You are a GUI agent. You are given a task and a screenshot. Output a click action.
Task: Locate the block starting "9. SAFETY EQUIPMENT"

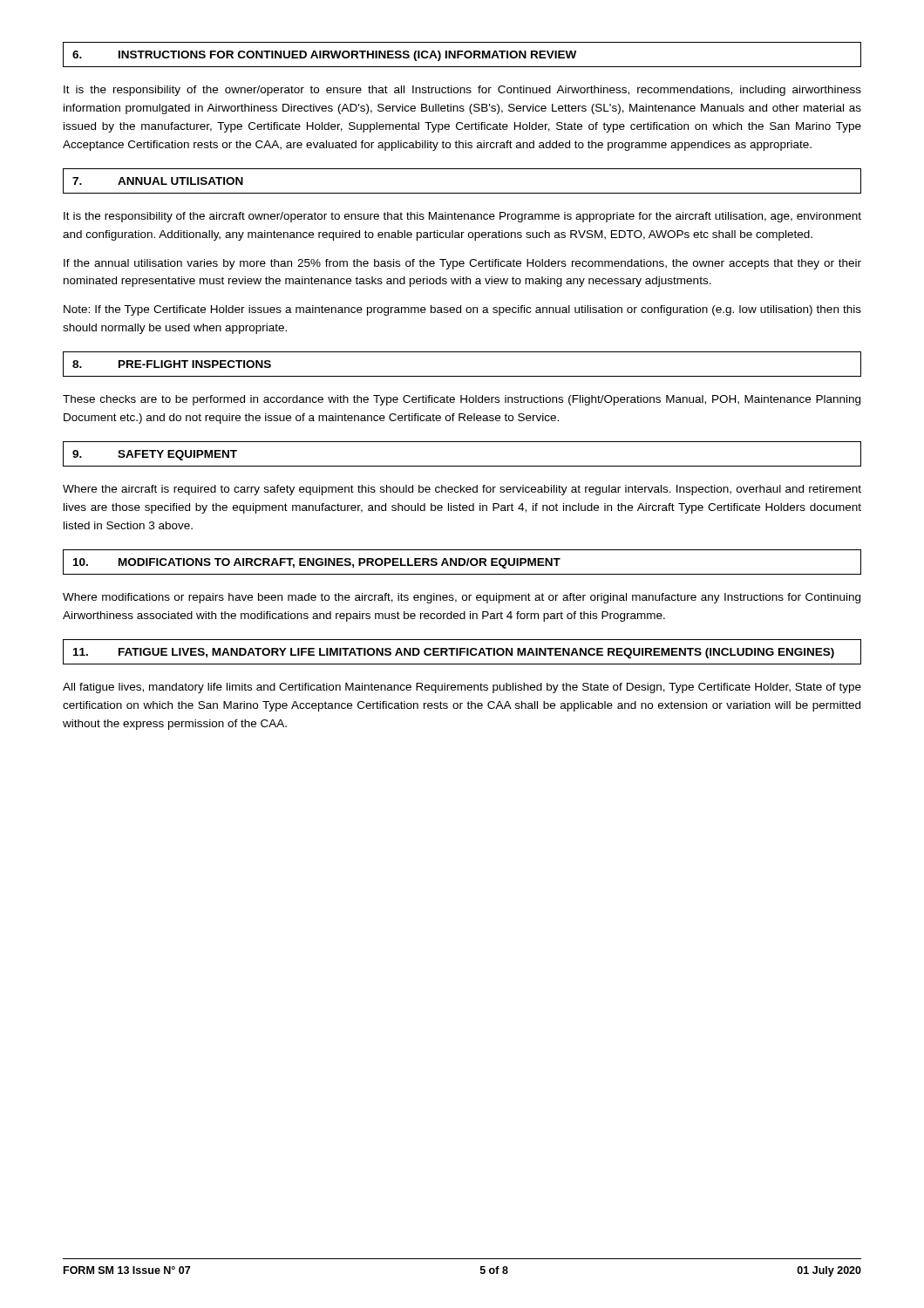click(x=155, y=454)
